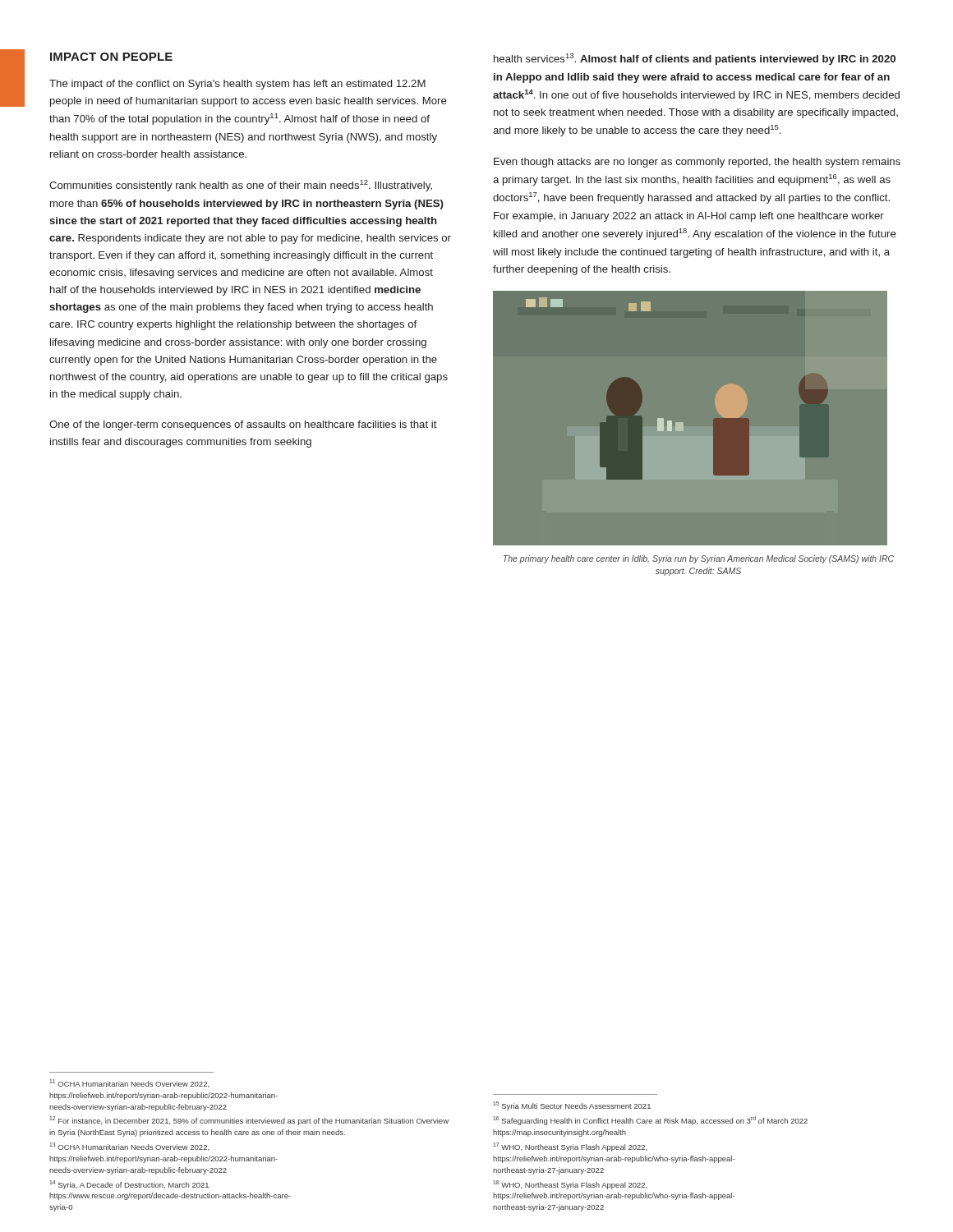Find "IMPACT ON PEOPLE" on this page

pos(111,56)
